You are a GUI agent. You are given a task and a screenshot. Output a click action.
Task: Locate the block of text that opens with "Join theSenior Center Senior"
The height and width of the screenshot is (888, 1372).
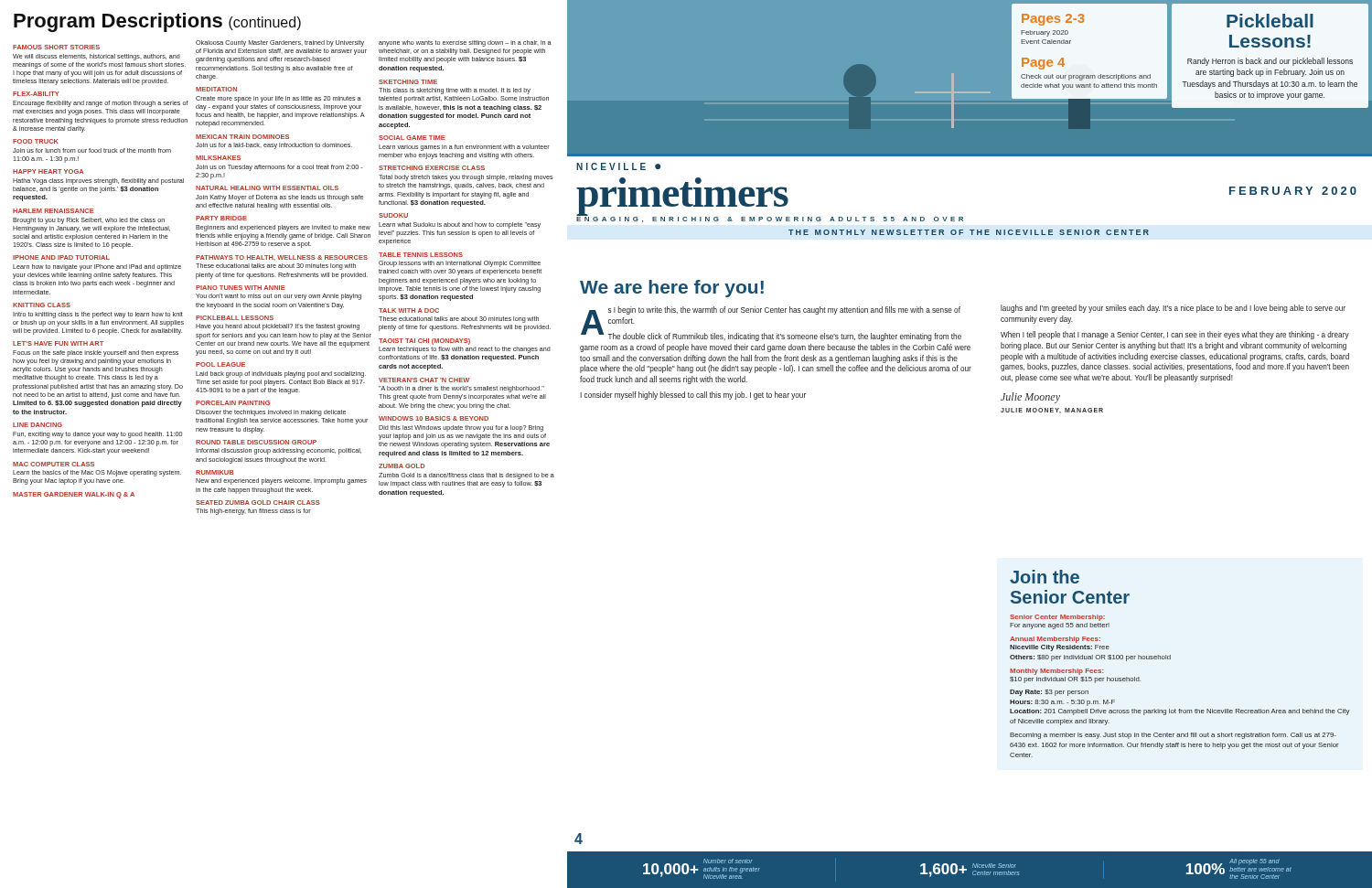(x=1180, y=664)
